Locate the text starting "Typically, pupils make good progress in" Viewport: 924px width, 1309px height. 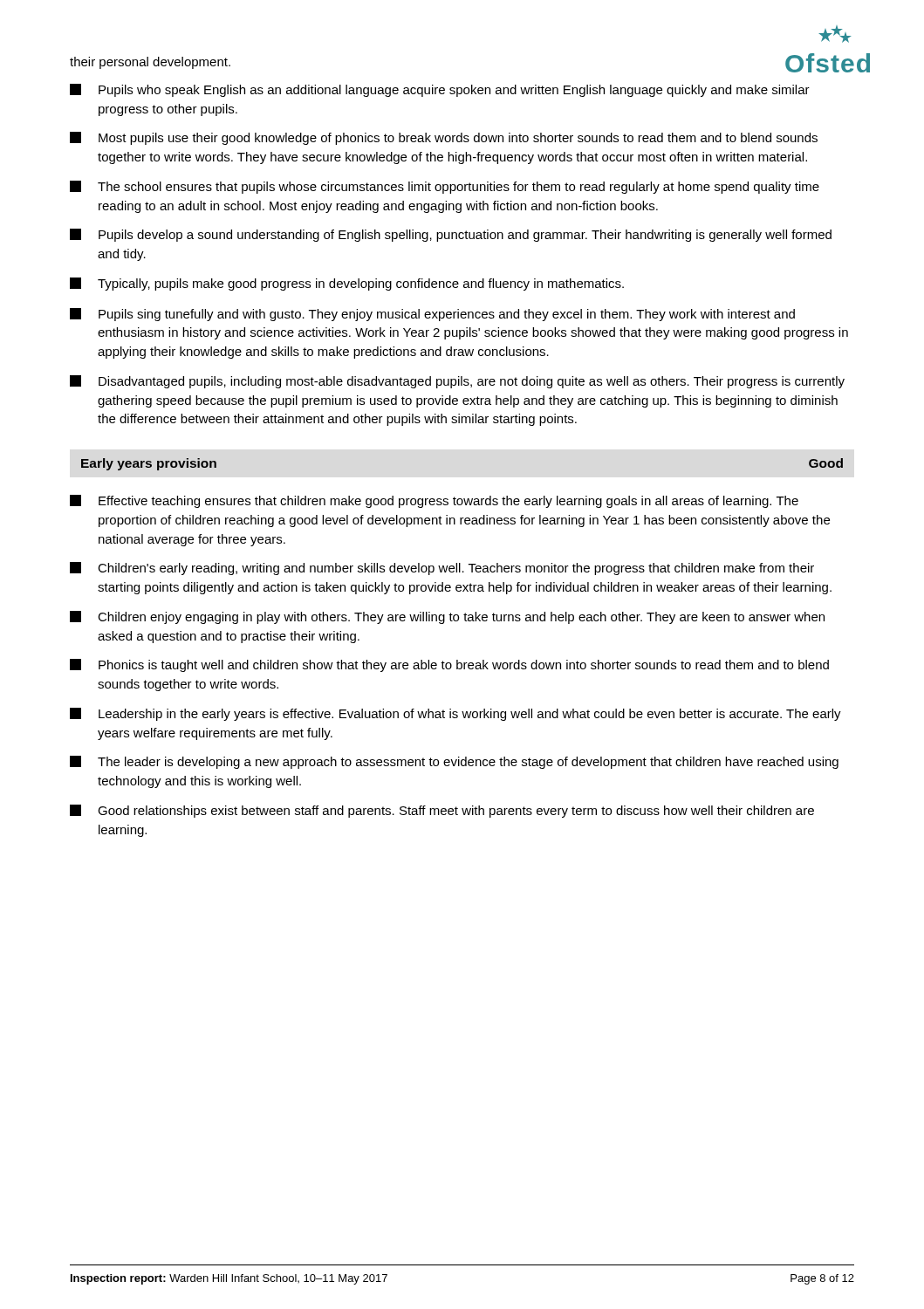coord(462,284)
